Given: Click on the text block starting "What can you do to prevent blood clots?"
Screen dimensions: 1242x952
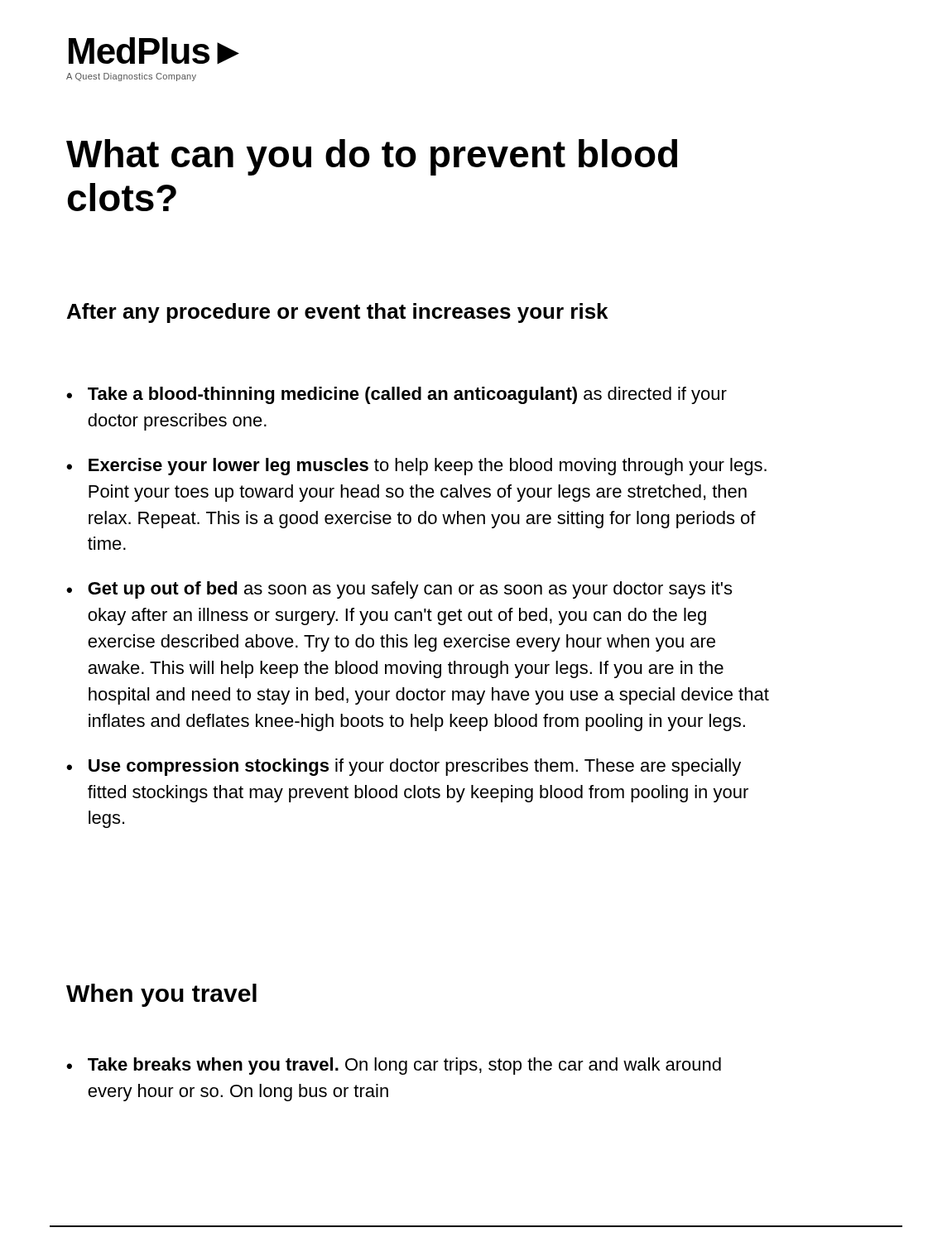Looking at the screenshot, I should [406, 176].
